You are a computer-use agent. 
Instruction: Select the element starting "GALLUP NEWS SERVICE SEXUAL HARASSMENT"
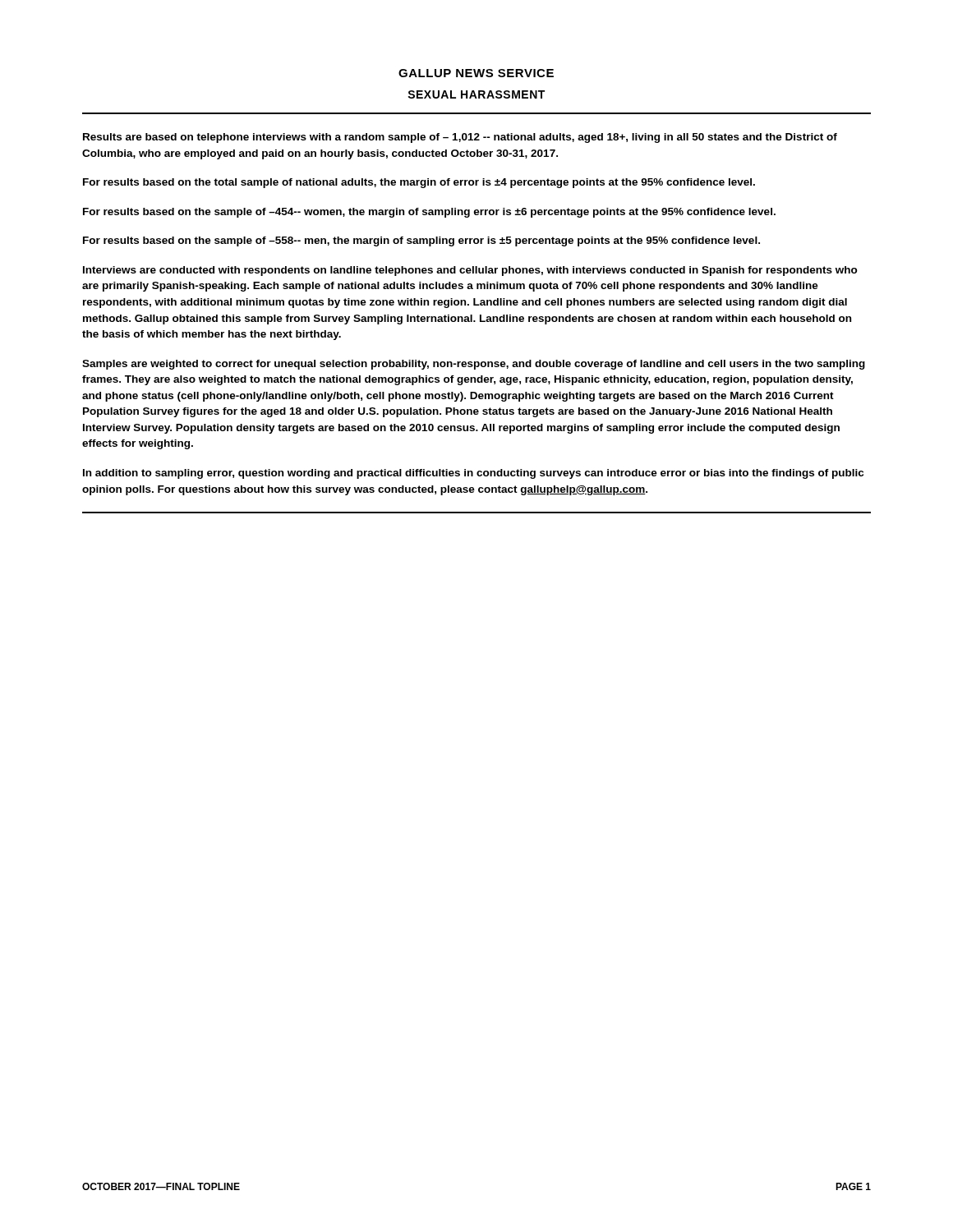(476, 83)
